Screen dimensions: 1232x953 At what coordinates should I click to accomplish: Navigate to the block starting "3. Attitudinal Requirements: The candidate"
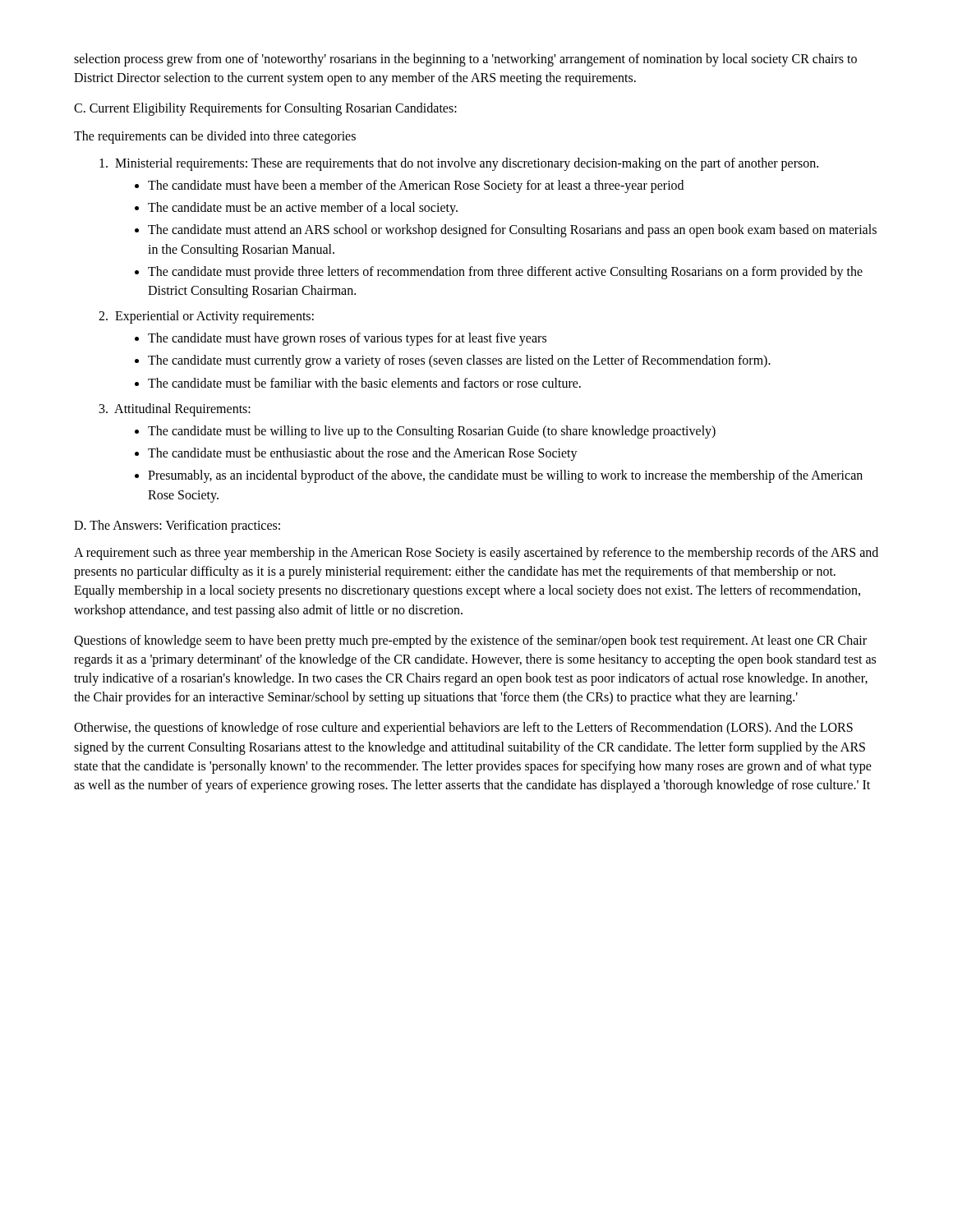click(489, 453)
